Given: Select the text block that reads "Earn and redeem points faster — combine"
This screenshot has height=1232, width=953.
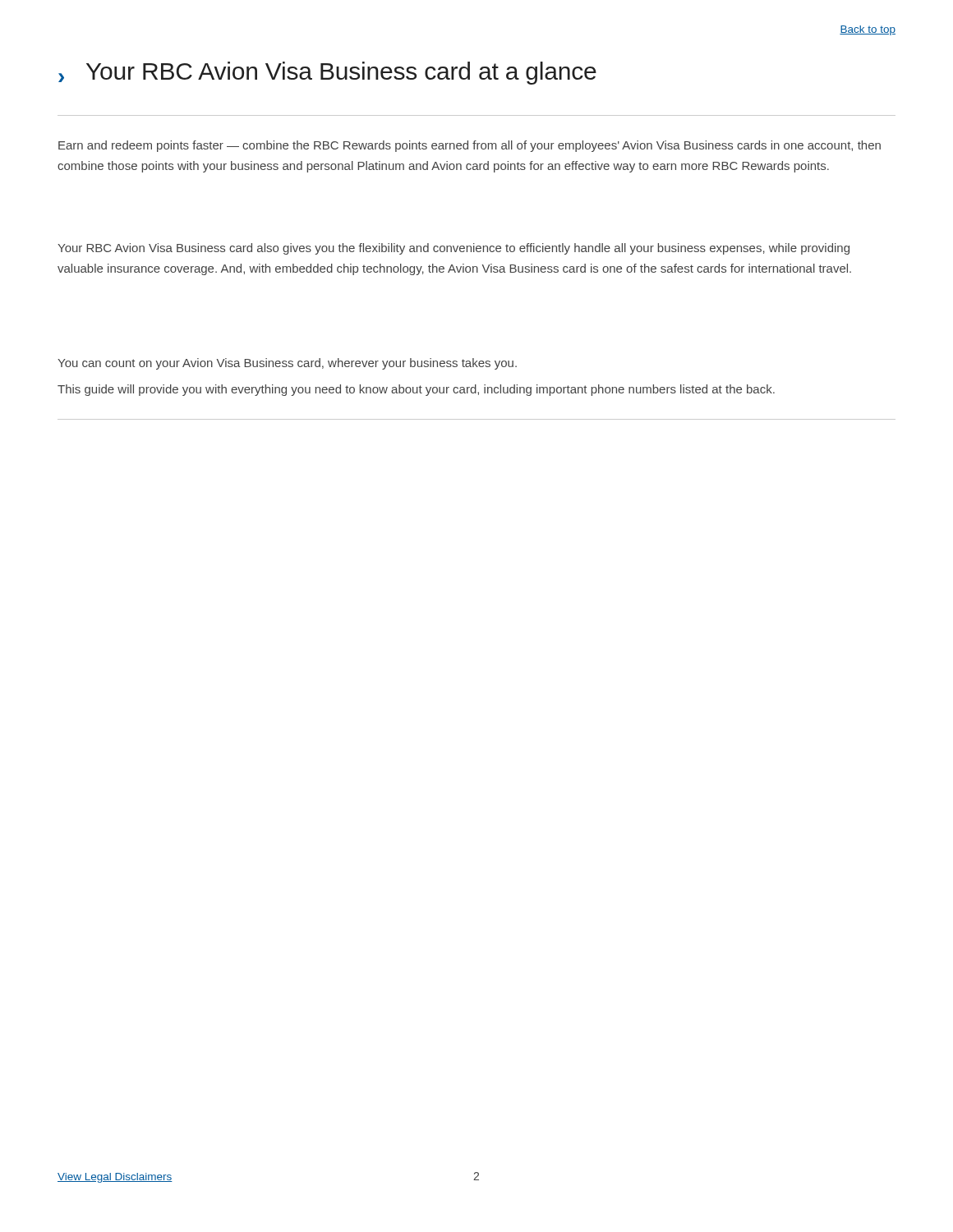Looking at the screenshot, I should click(x=469, y=155).
